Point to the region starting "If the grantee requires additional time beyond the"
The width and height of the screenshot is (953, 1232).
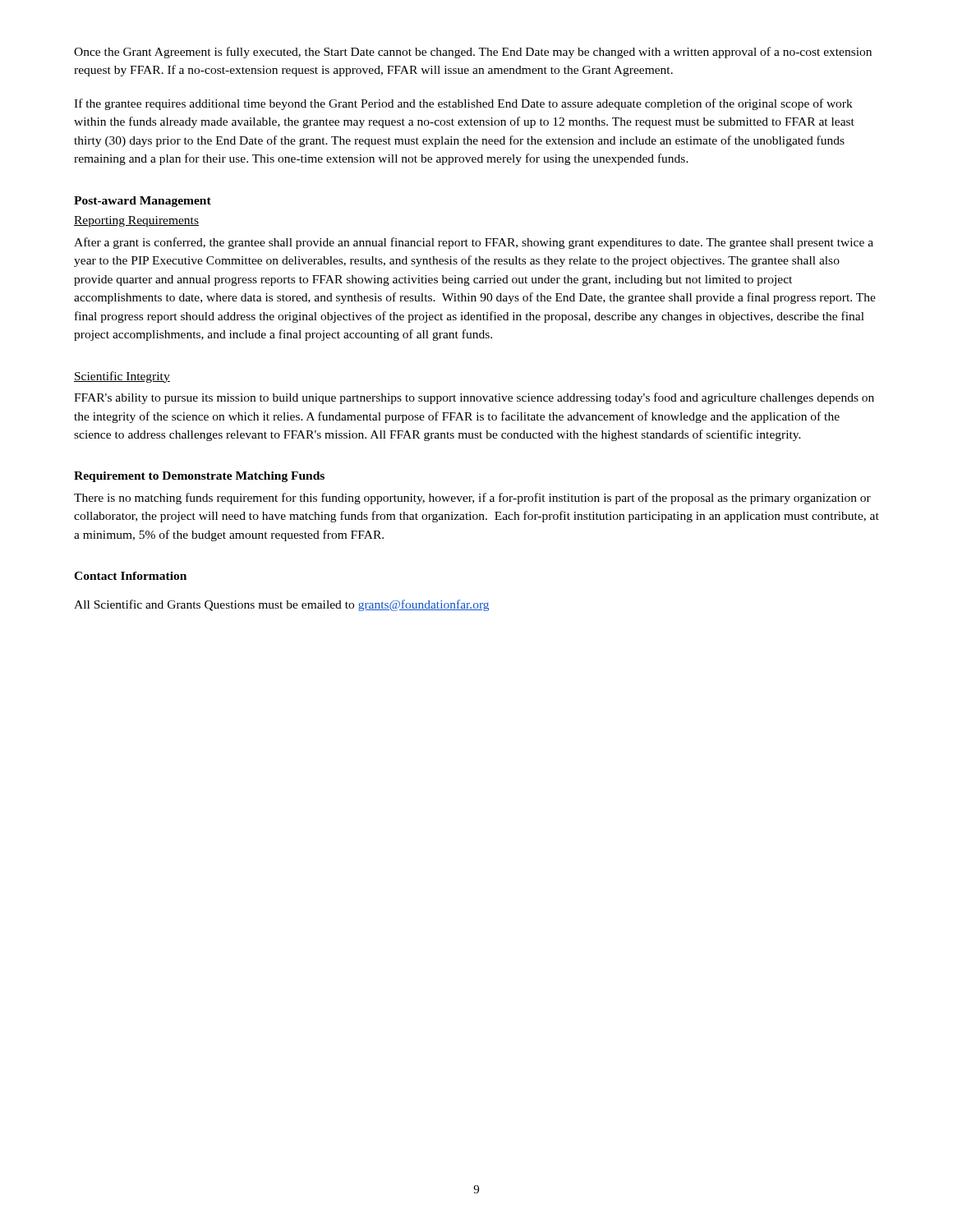(464, 131)
